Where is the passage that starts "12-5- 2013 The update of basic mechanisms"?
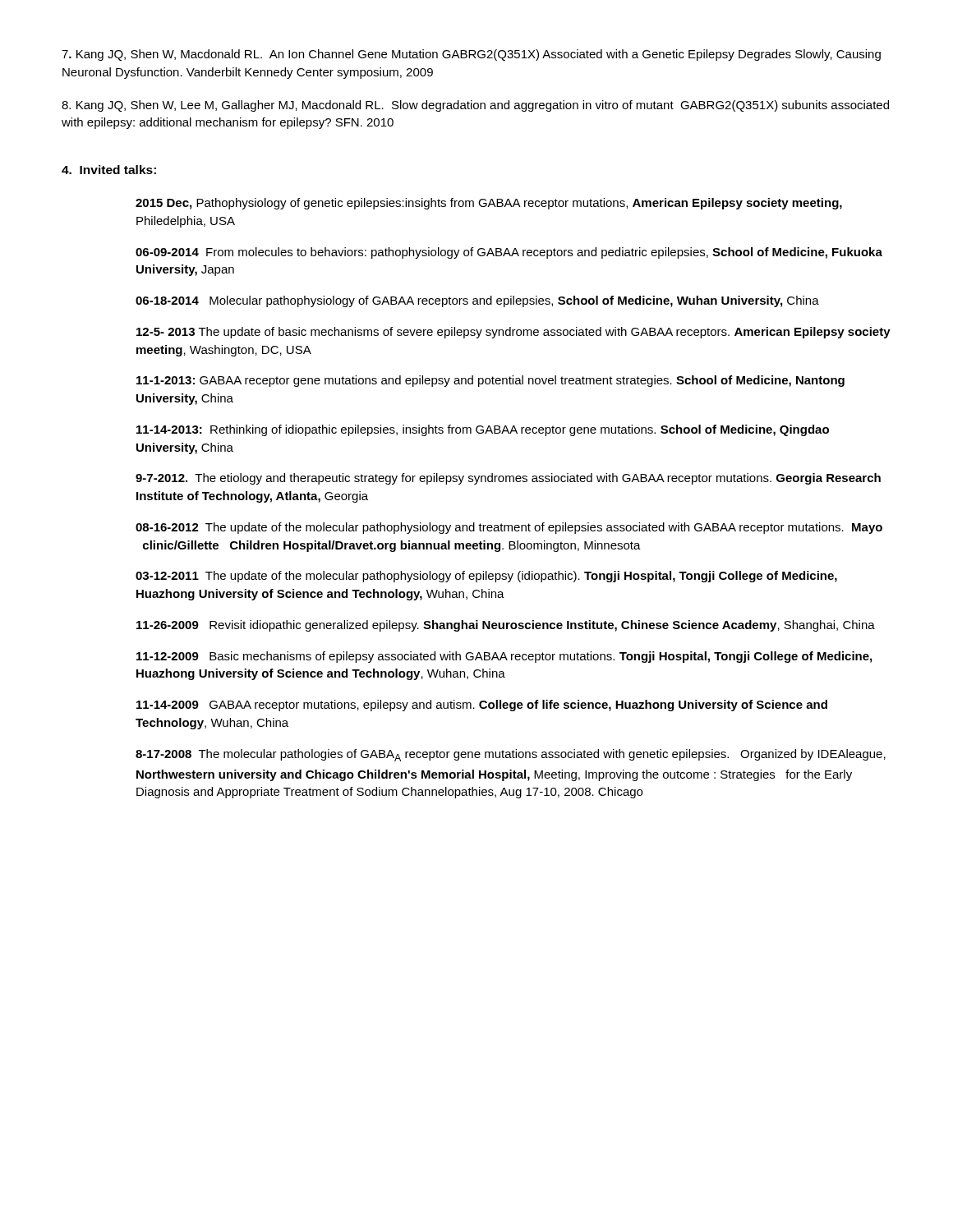Screen dimensions: 1232x953 pyautogui.click(x=513, y=340)
